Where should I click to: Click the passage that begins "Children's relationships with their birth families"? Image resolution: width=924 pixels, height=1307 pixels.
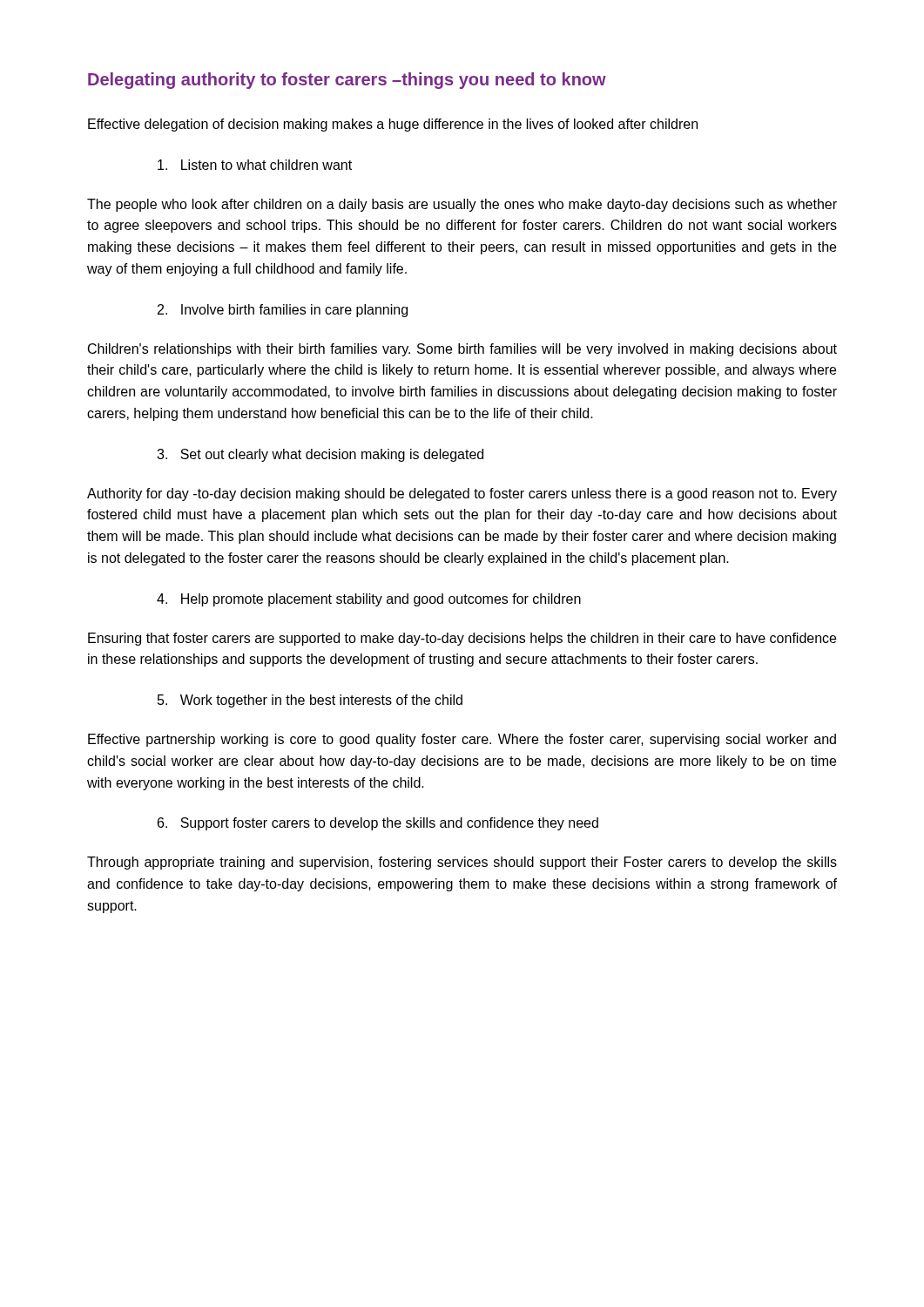pyautogui.click(x=462, y=381)
